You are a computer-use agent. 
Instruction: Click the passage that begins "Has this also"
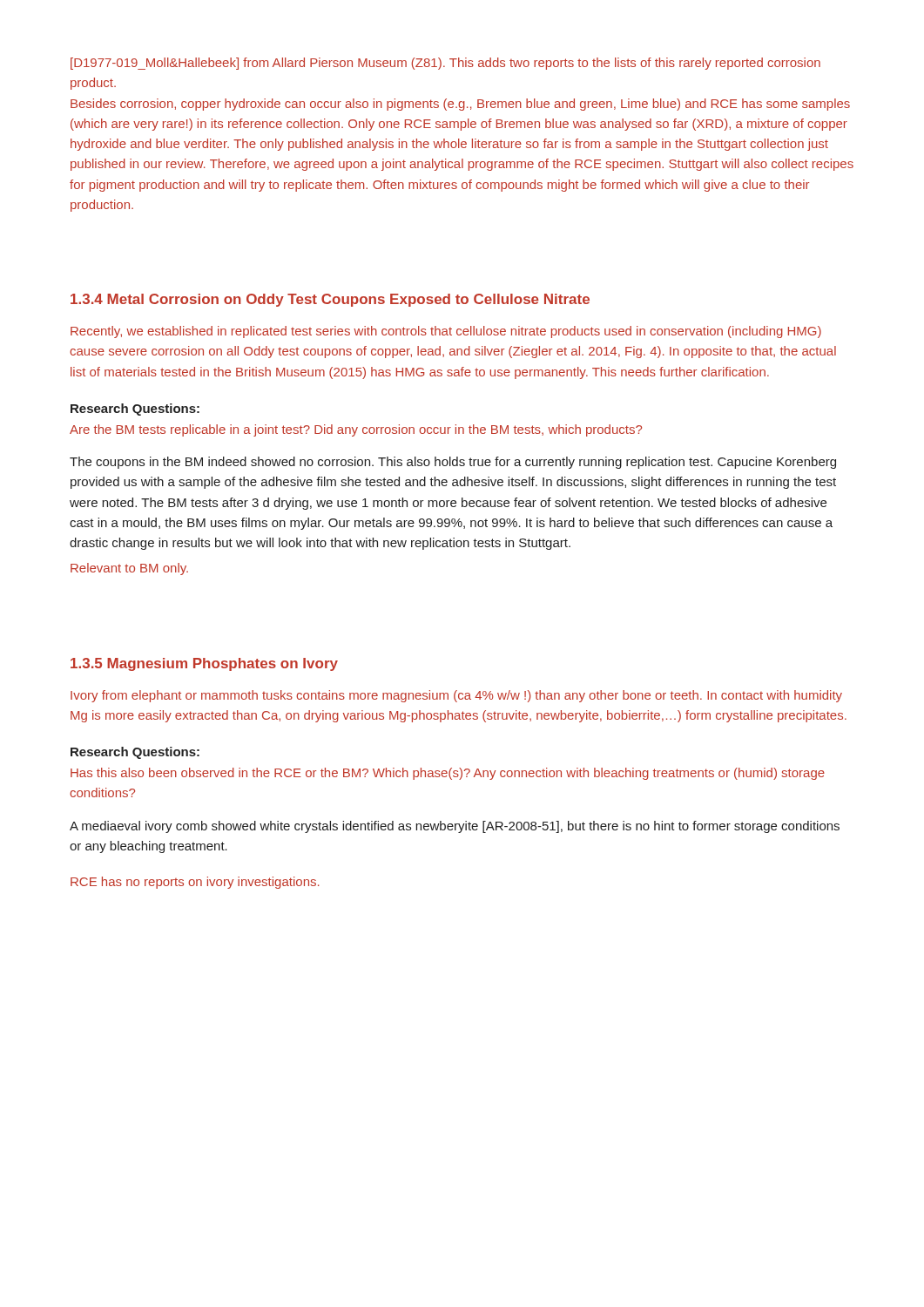[x=447, y=783]
